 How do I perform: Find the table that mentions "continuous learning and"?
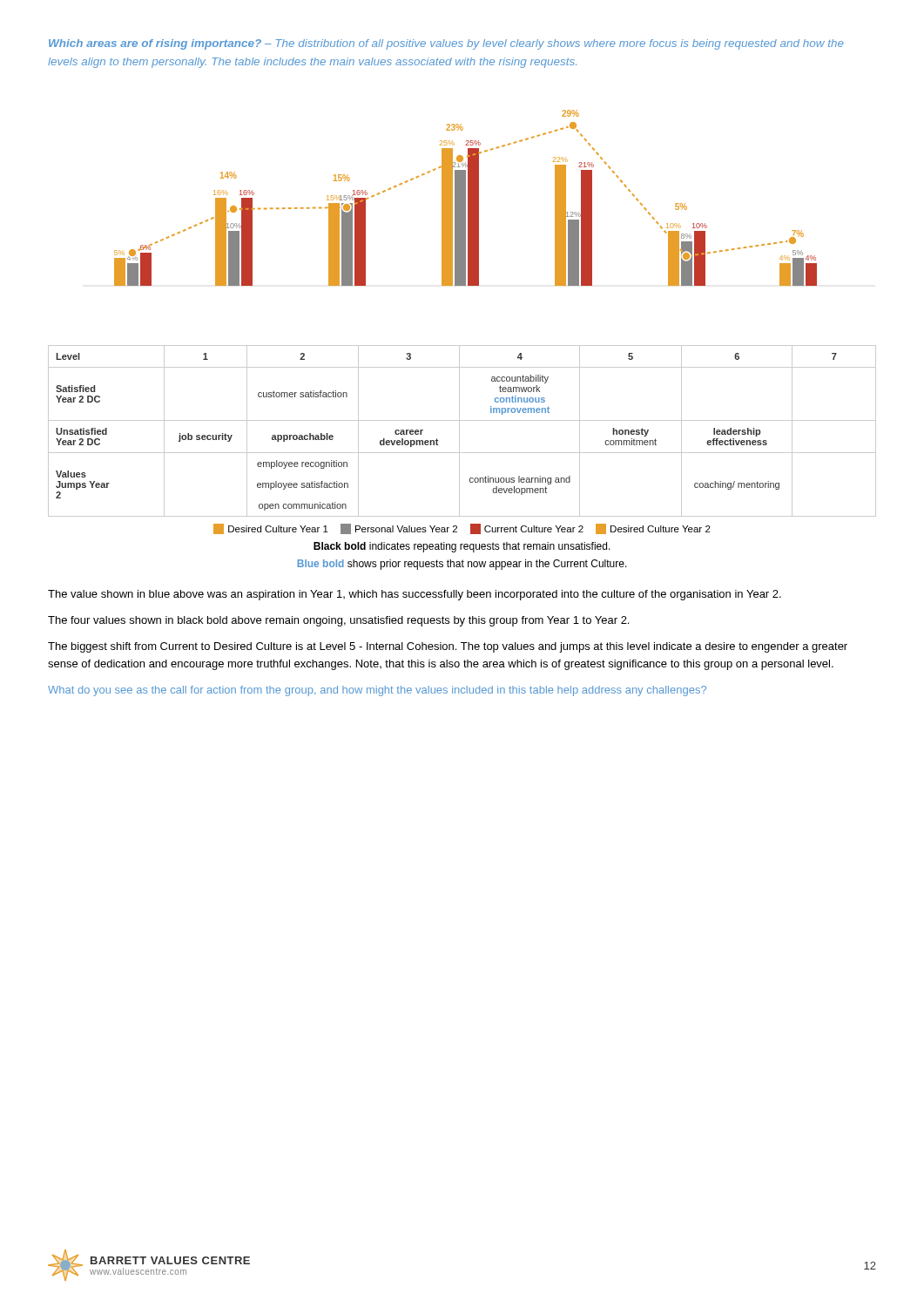click(462, 431)
